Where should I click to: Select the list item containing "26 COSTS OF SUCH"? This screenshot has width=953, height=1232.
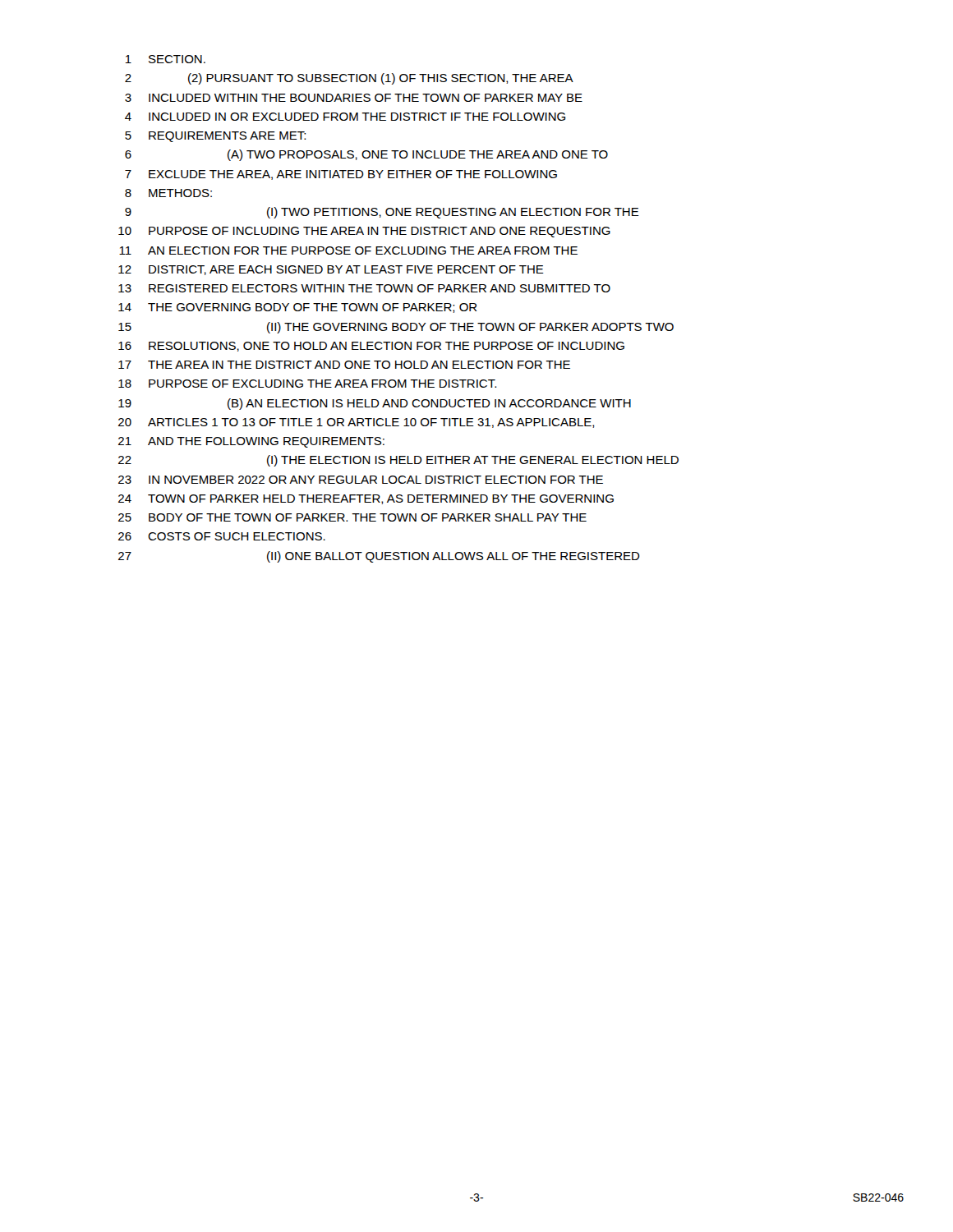(222, 536)
